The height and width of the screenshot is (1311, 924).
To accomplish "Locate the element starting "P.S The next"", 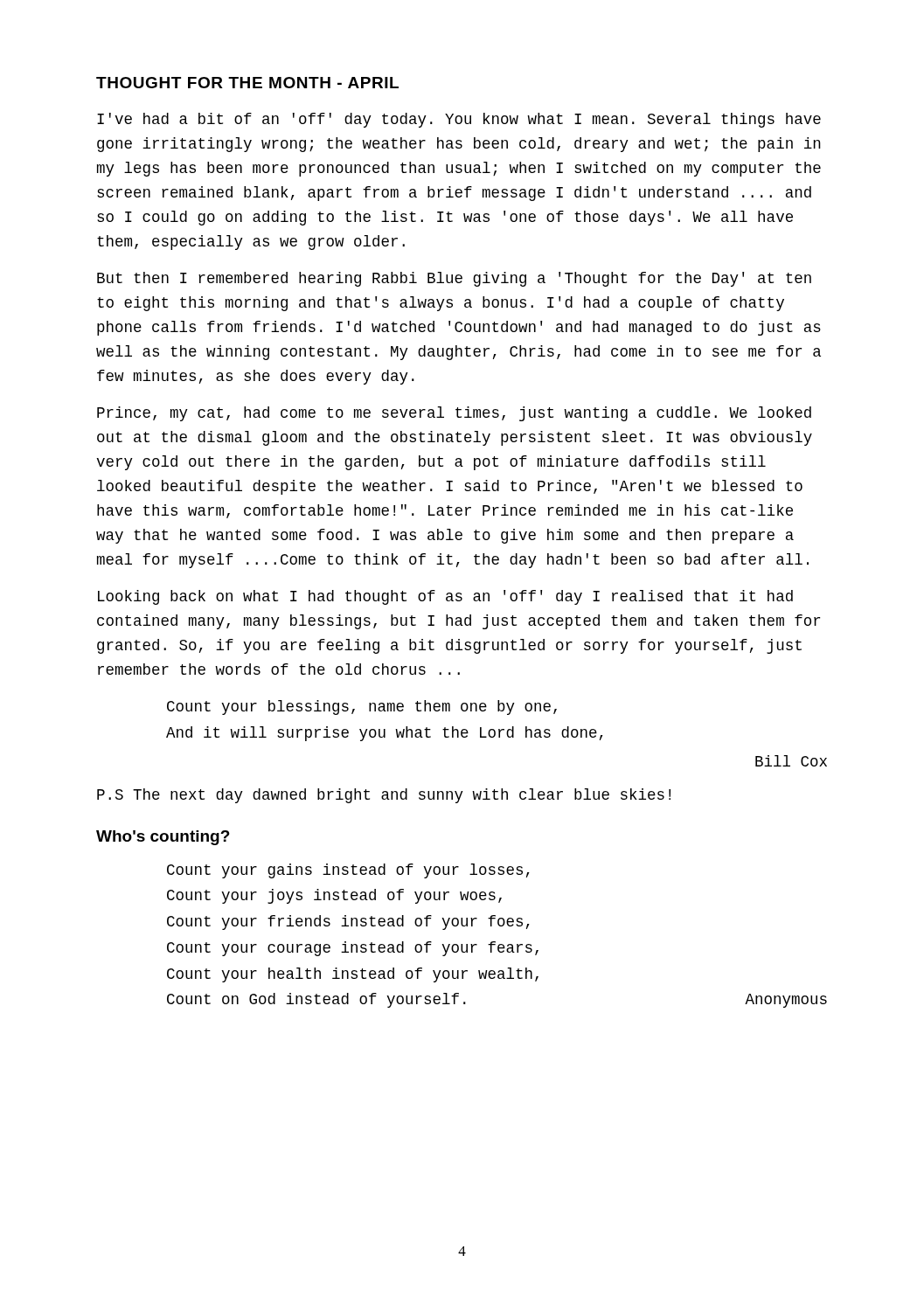I will tap(385, 795).
